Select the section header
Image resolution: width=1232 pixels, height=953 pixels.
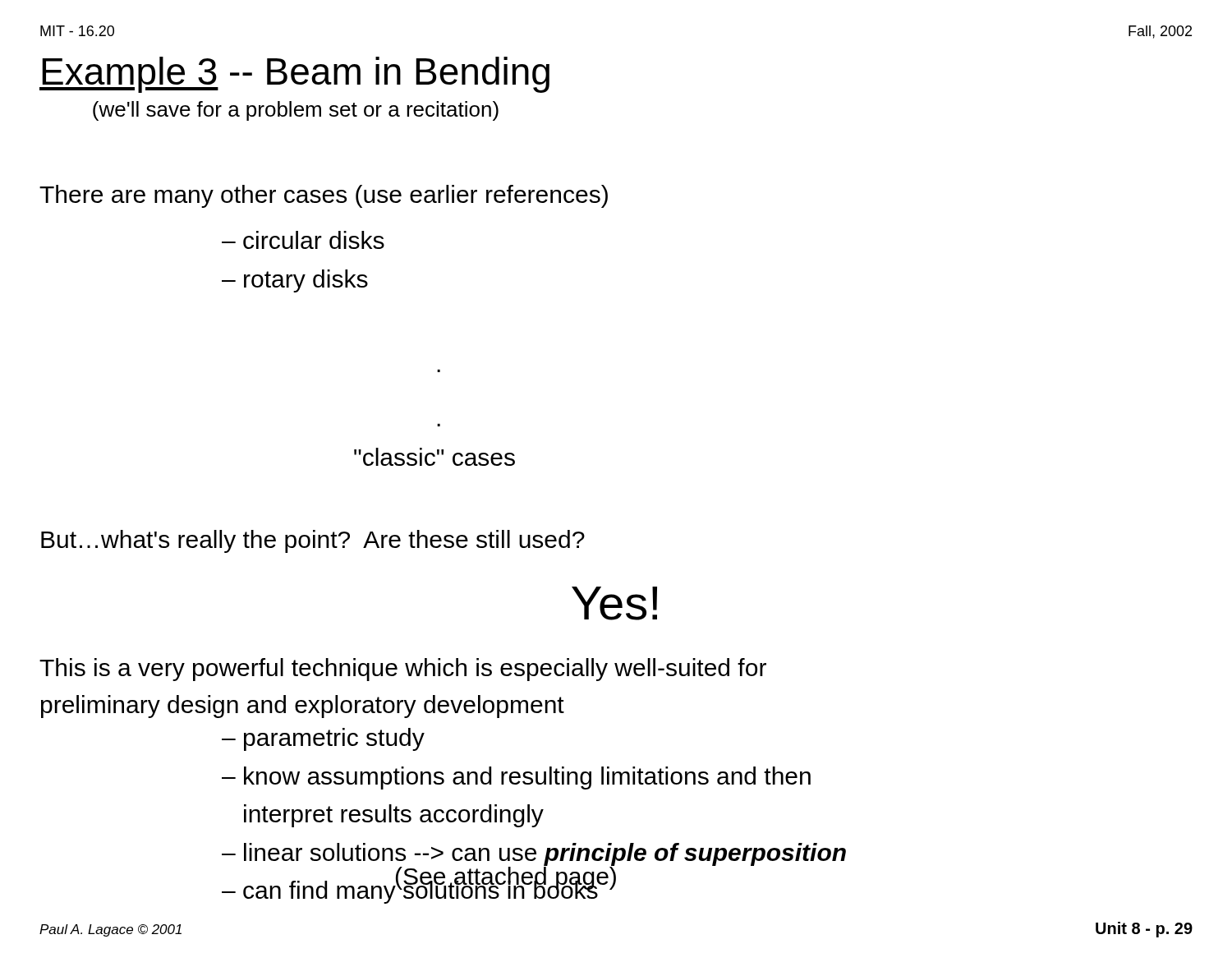tap(616, 603)
